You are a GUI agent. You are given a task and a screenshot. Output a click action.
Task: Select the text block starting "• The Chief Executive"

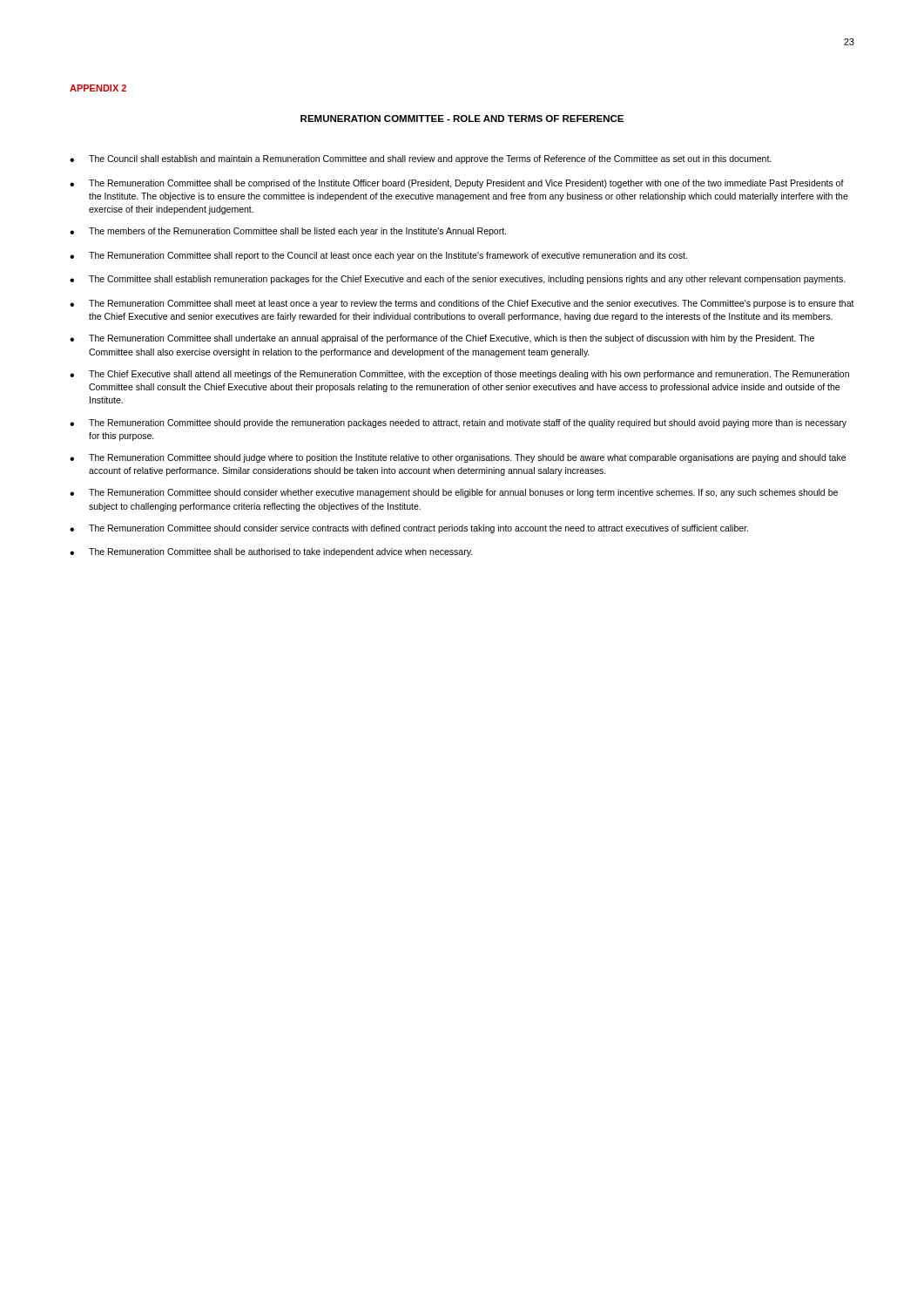462,388
